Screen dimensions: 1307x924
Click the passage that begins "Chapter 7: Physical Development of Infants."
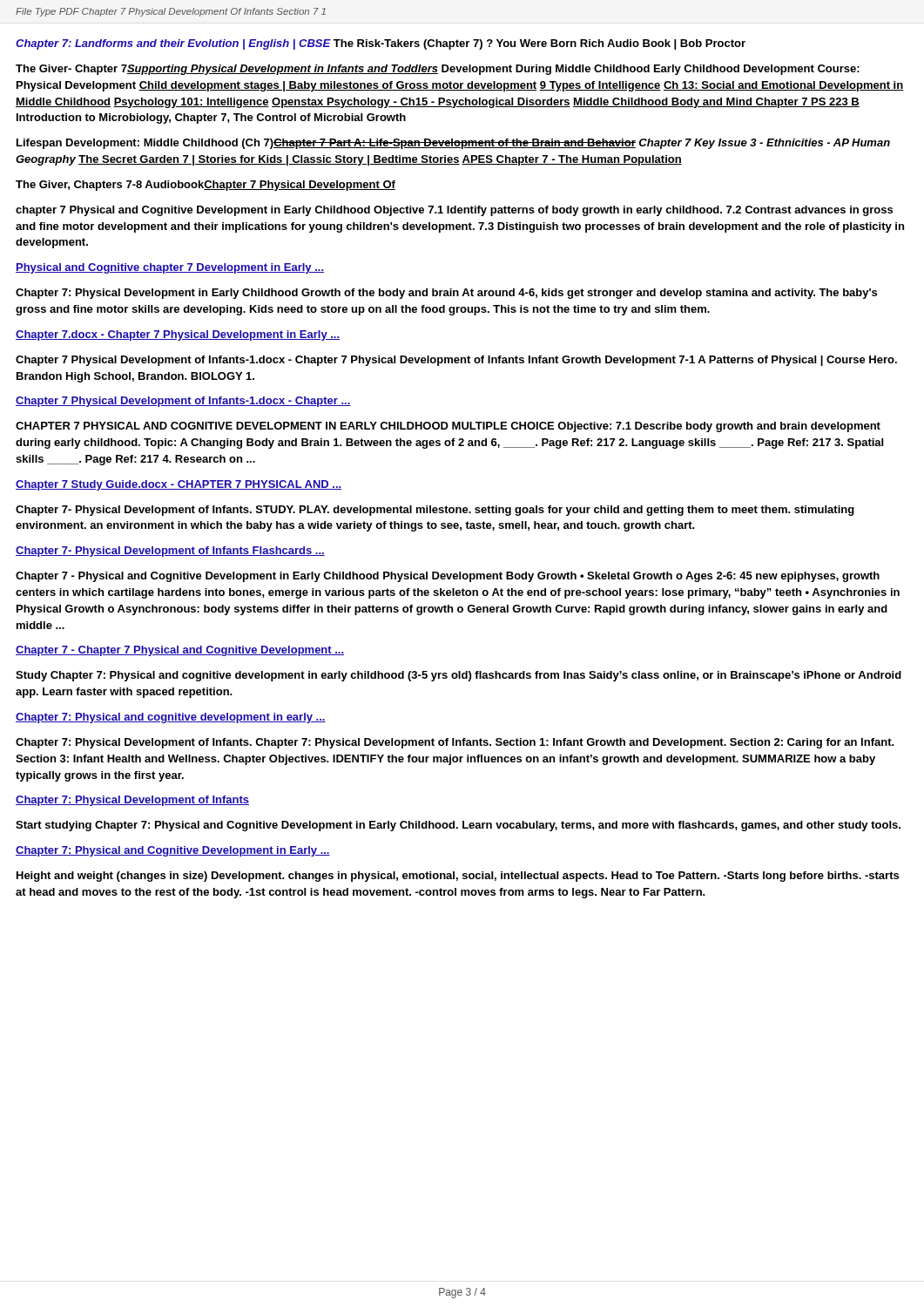455,758
